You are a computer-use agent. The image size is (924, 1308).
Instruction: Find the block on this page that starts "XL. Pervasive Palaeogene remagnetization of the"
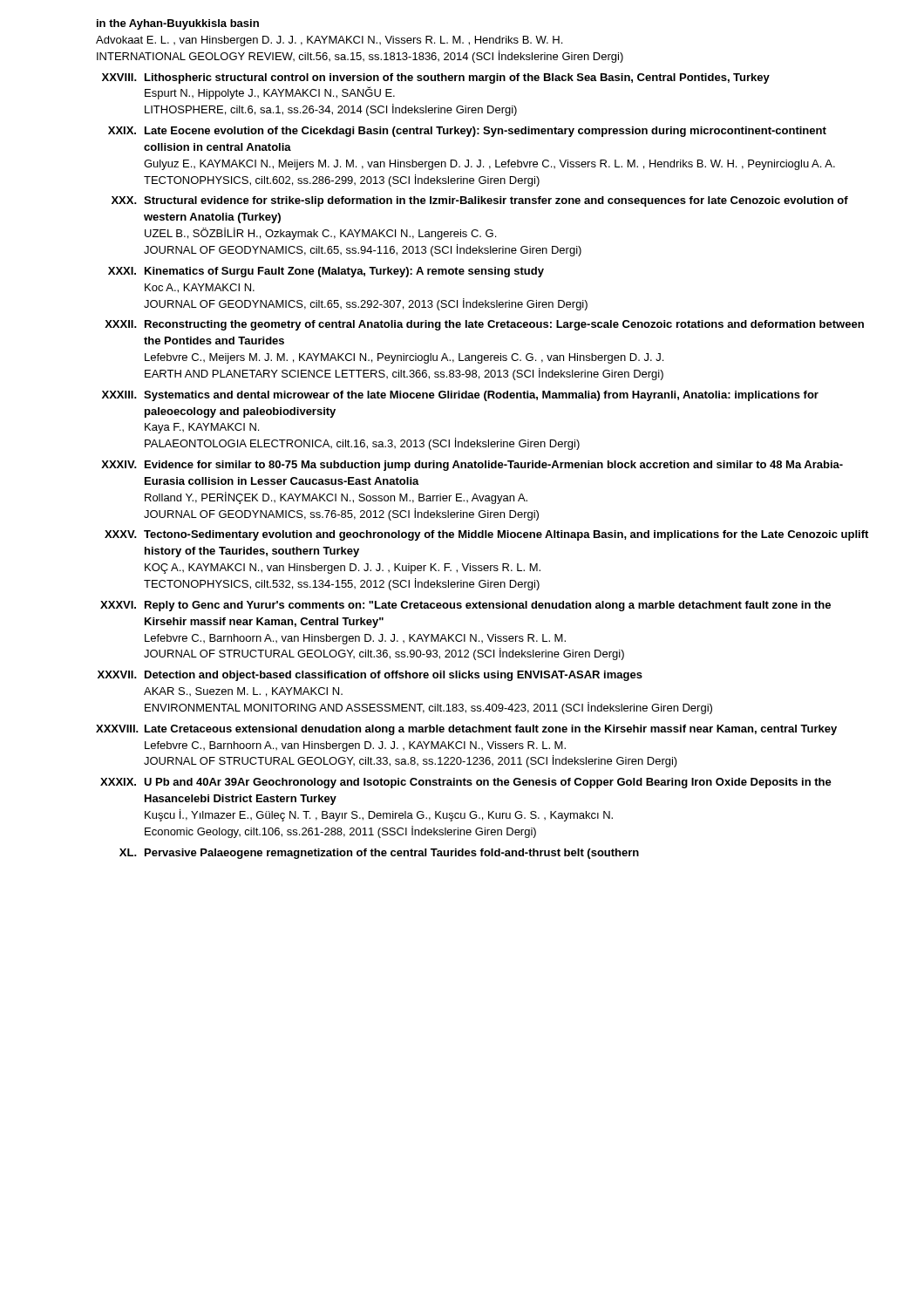[x=484, y=853]
